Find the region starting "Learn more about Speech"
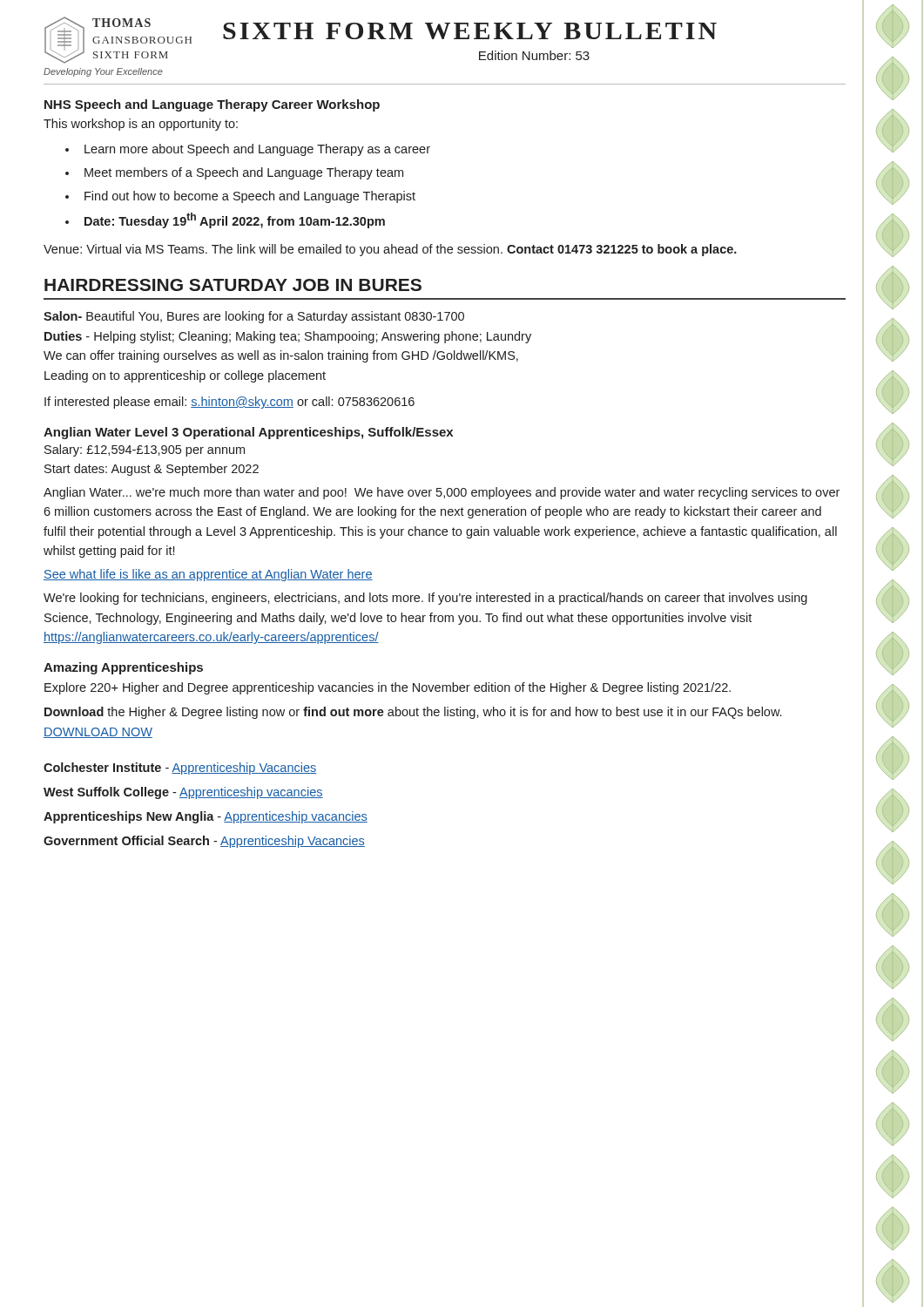The image size is (924, 1307). pyautogui.click(x=257, y=150)
